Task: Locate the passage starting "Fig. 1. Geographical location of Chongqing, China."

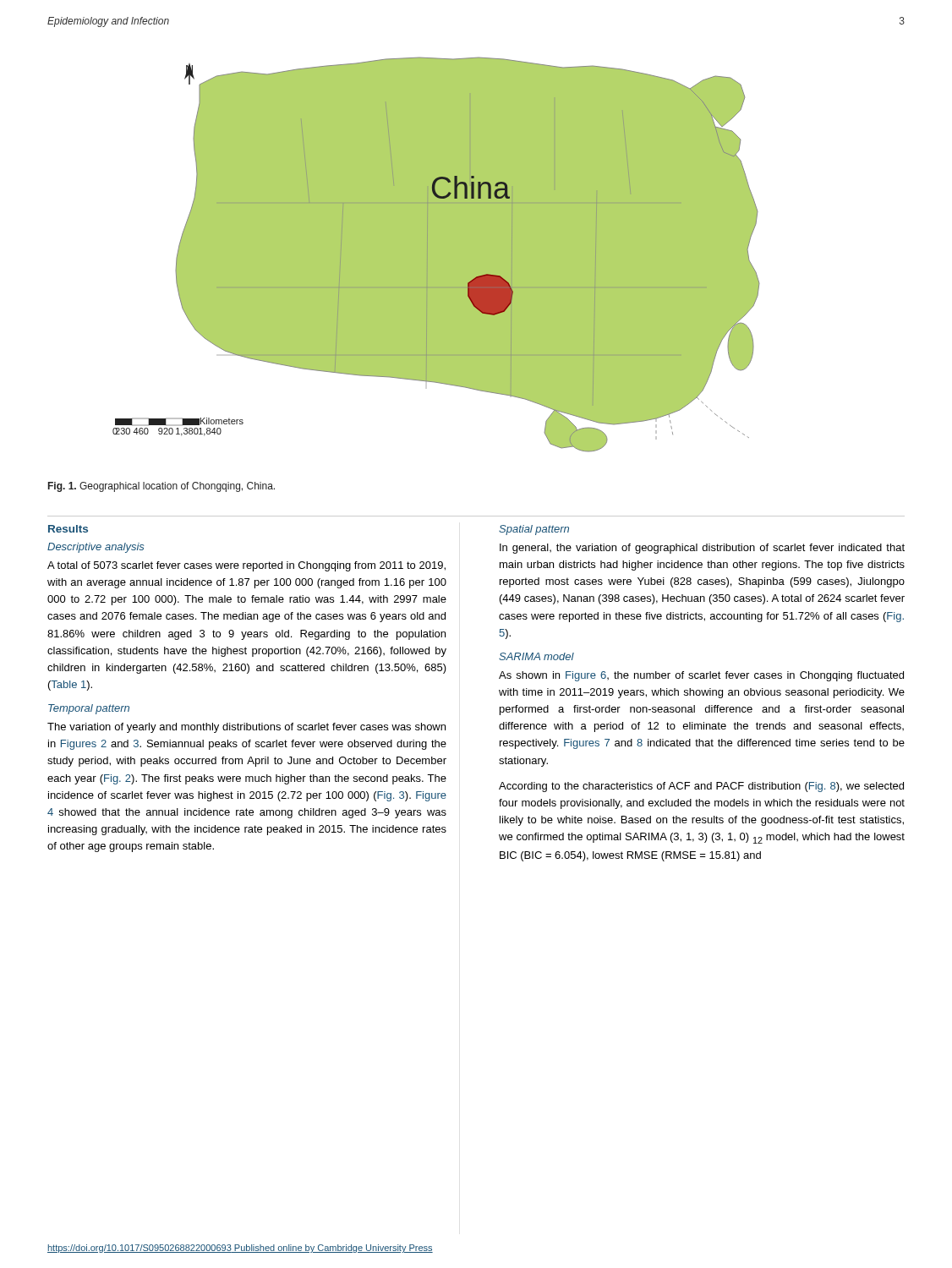Action: coord(162,486)
